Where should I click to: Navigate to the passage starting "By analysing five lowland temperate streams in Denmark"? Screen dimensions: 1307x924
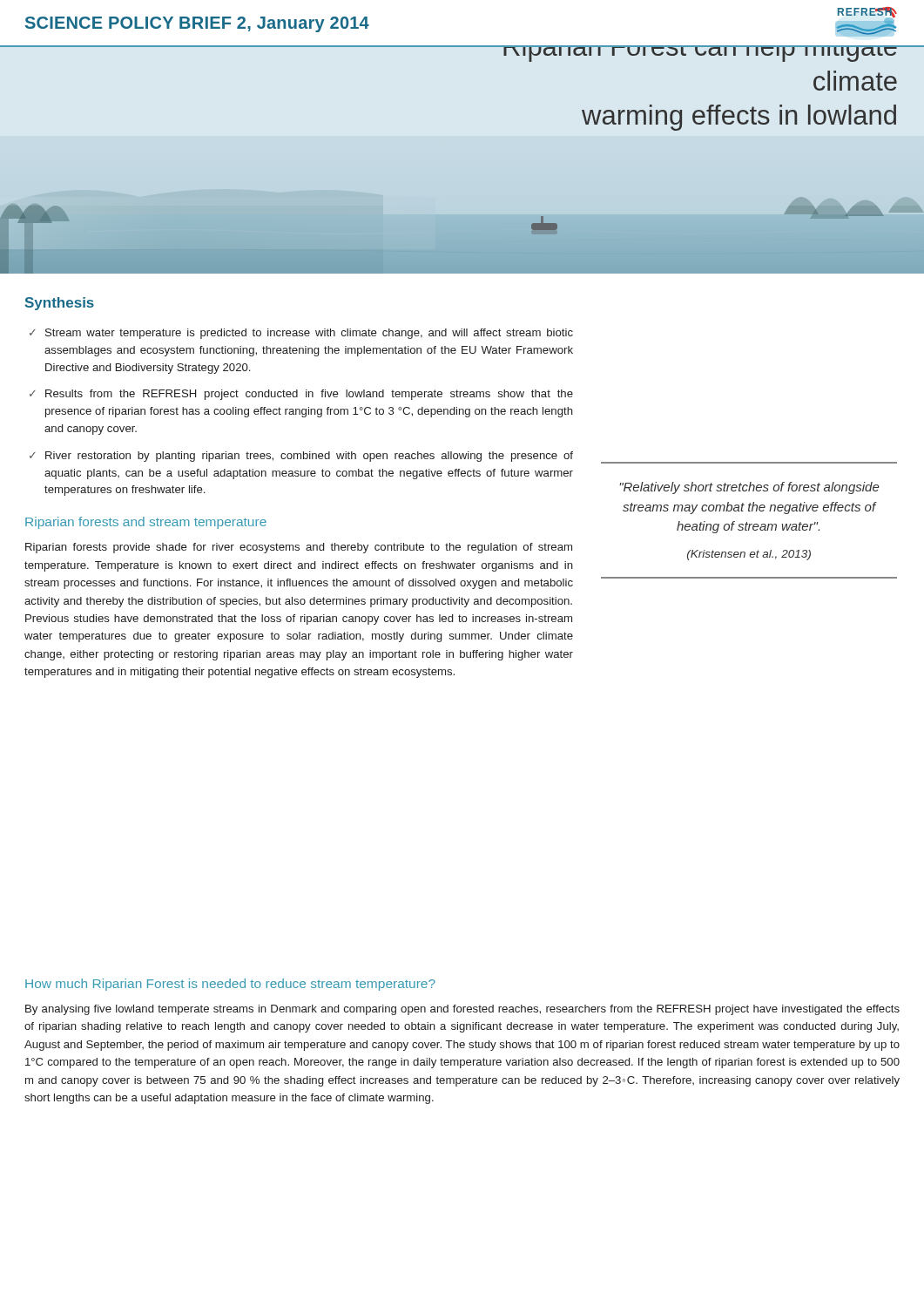462,1053
